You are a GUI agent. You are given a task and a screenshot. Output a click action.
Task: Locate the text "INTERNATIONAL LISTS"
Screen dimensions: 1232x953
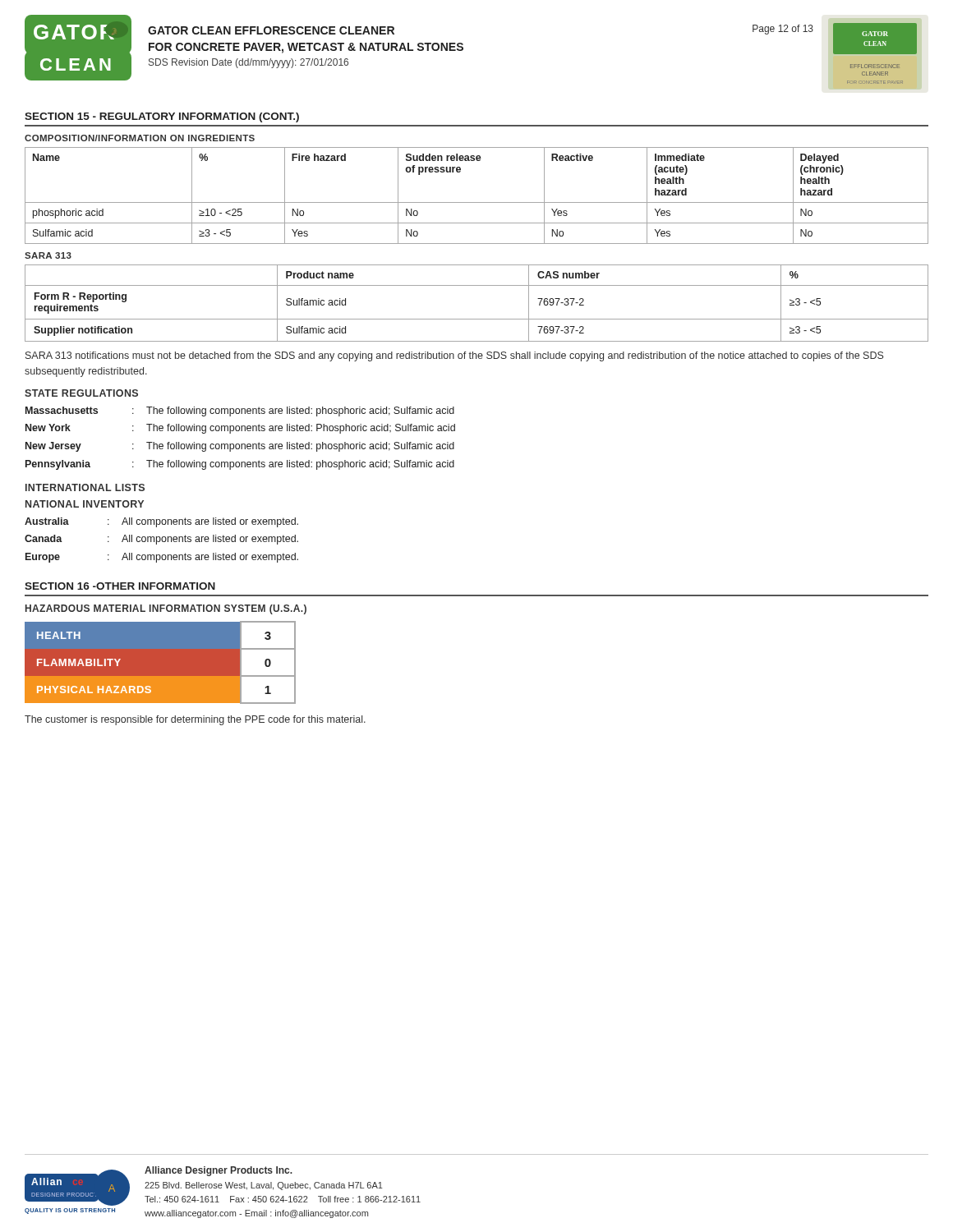pyautogui.click(x=85, y=487)
